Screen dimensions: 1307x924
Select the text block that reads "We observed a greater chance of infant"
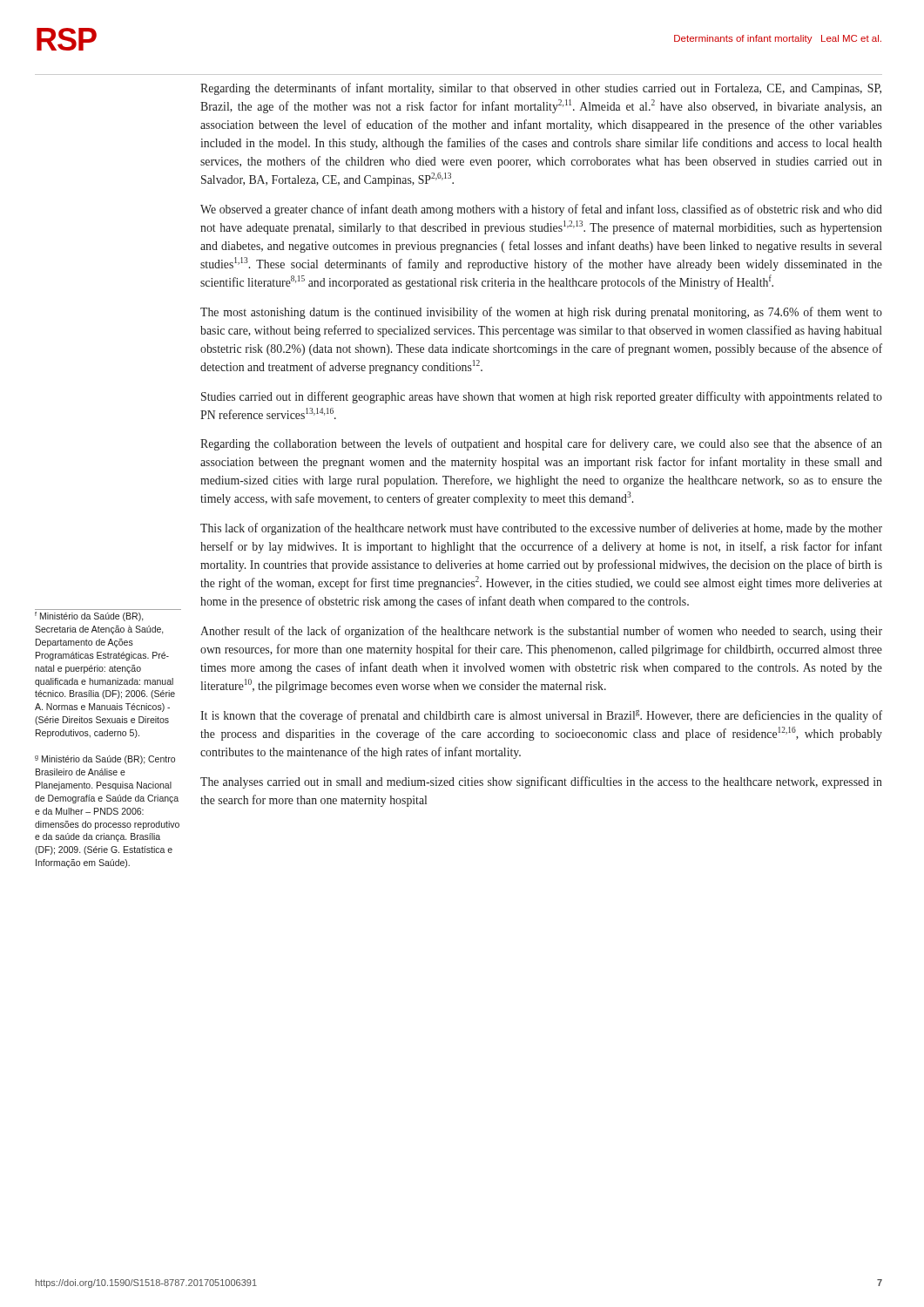tap(541, 246)
